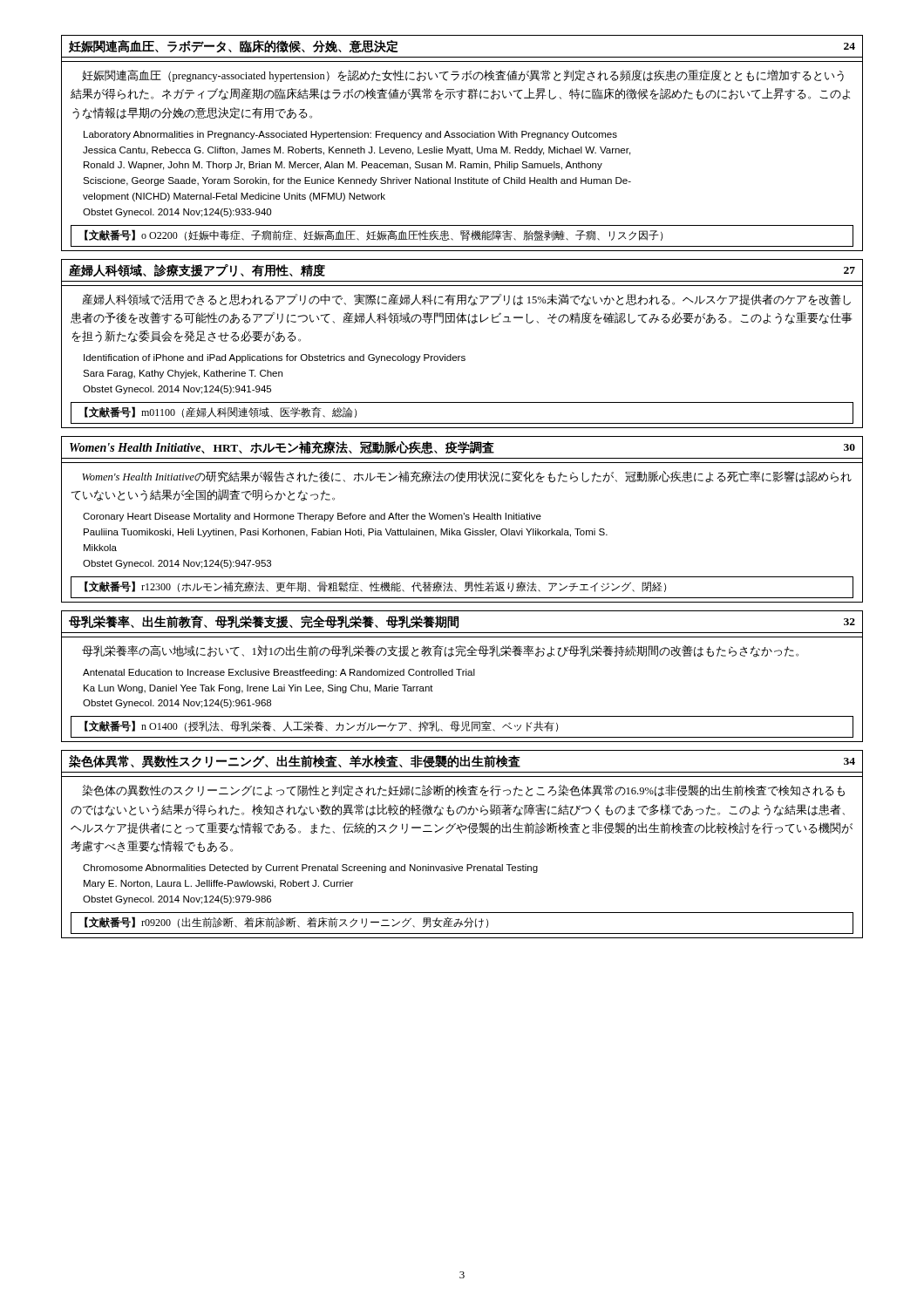Click the section header that begins "染色体異常、異数性スクリーニング、出生前検査、羊水検査、非侵襲的出生前検査 34 染色体の異数性のスクリーニングによって陽性と判定された妊婦に診断的検査を行ったところ染色体異常の16.9%は非侵襲的出生前検査で検知されるものではないという結果が得られた。検知されない数的異常は比較的軽微なものから顕著な障害に結びつくものまで多様であった。このような結果は患者、ヘルスケア提供者にとって重要な情報である。また、伝統的スクリーニングや侵襲的出生前診断検査と非侵襲的出生前検査の比較検討を行っている機関が考慮すべき重要な情報でもある。"
This screenshot has width=924, height=1308.
[462, 844]
